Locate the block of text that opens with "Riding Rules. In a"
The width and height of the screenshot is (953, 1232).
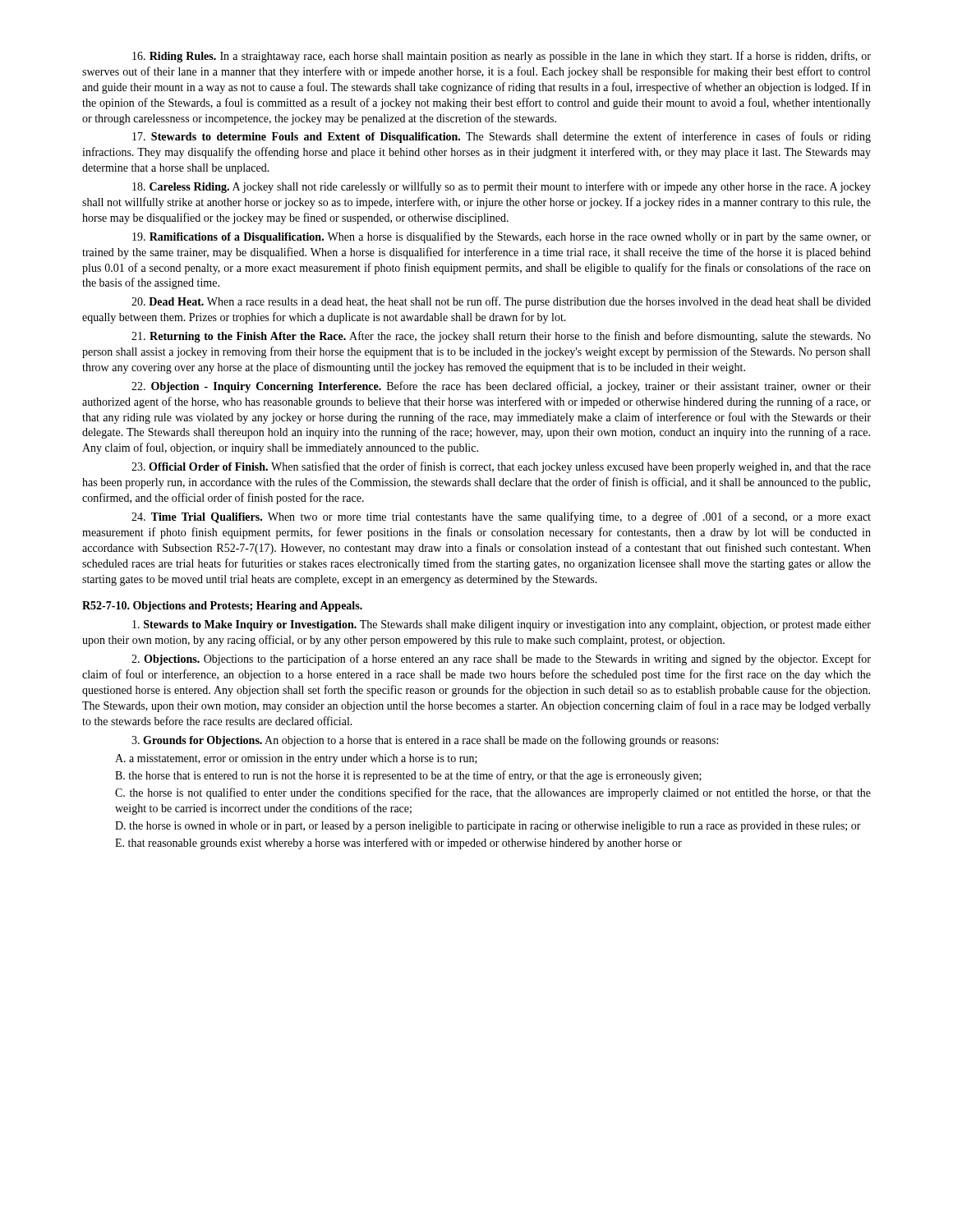pos(476,88)
